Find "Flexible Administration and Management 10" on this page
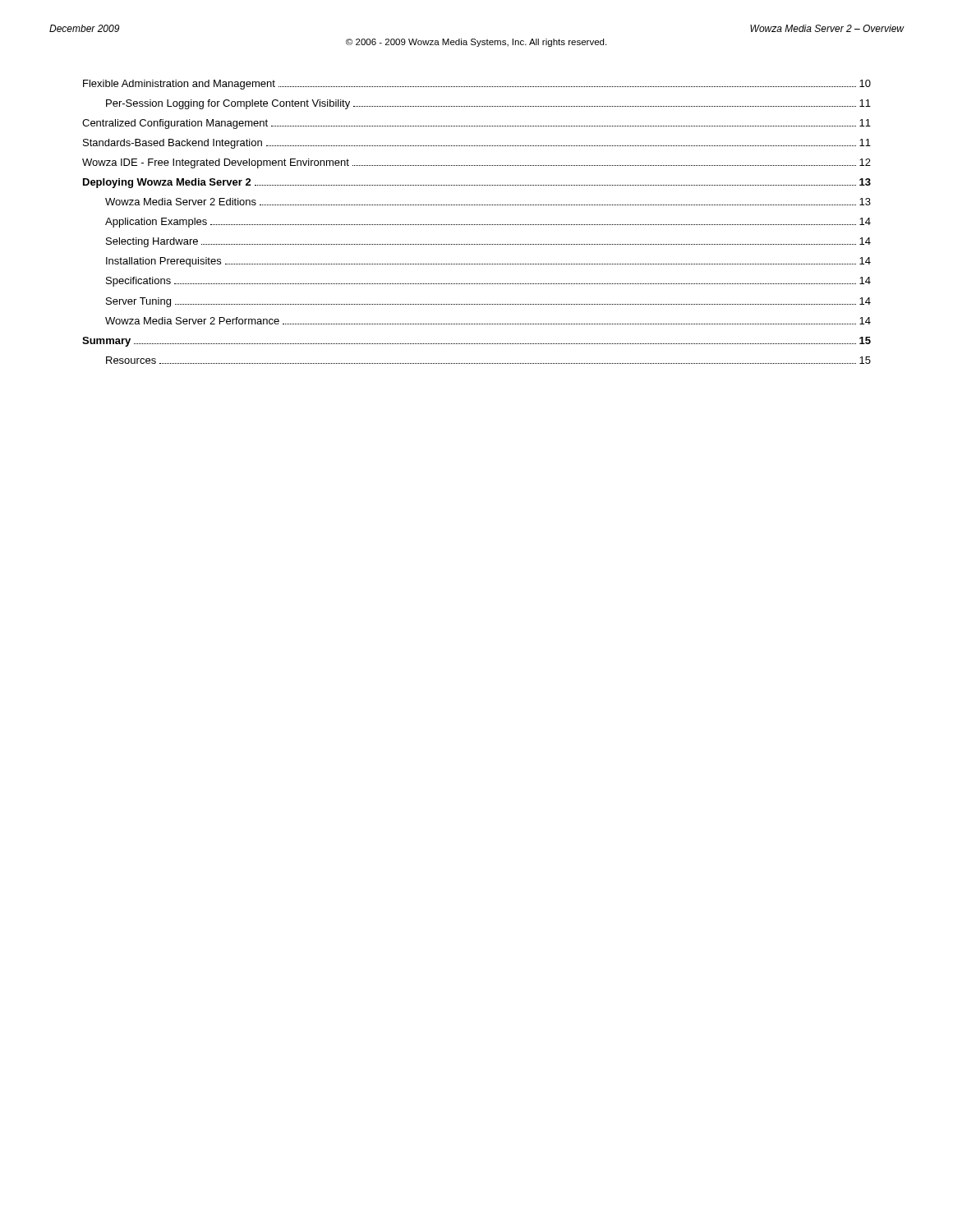The width and height of the screenshot is (953, 1232). pyautogui.click(x=476, y=84)
